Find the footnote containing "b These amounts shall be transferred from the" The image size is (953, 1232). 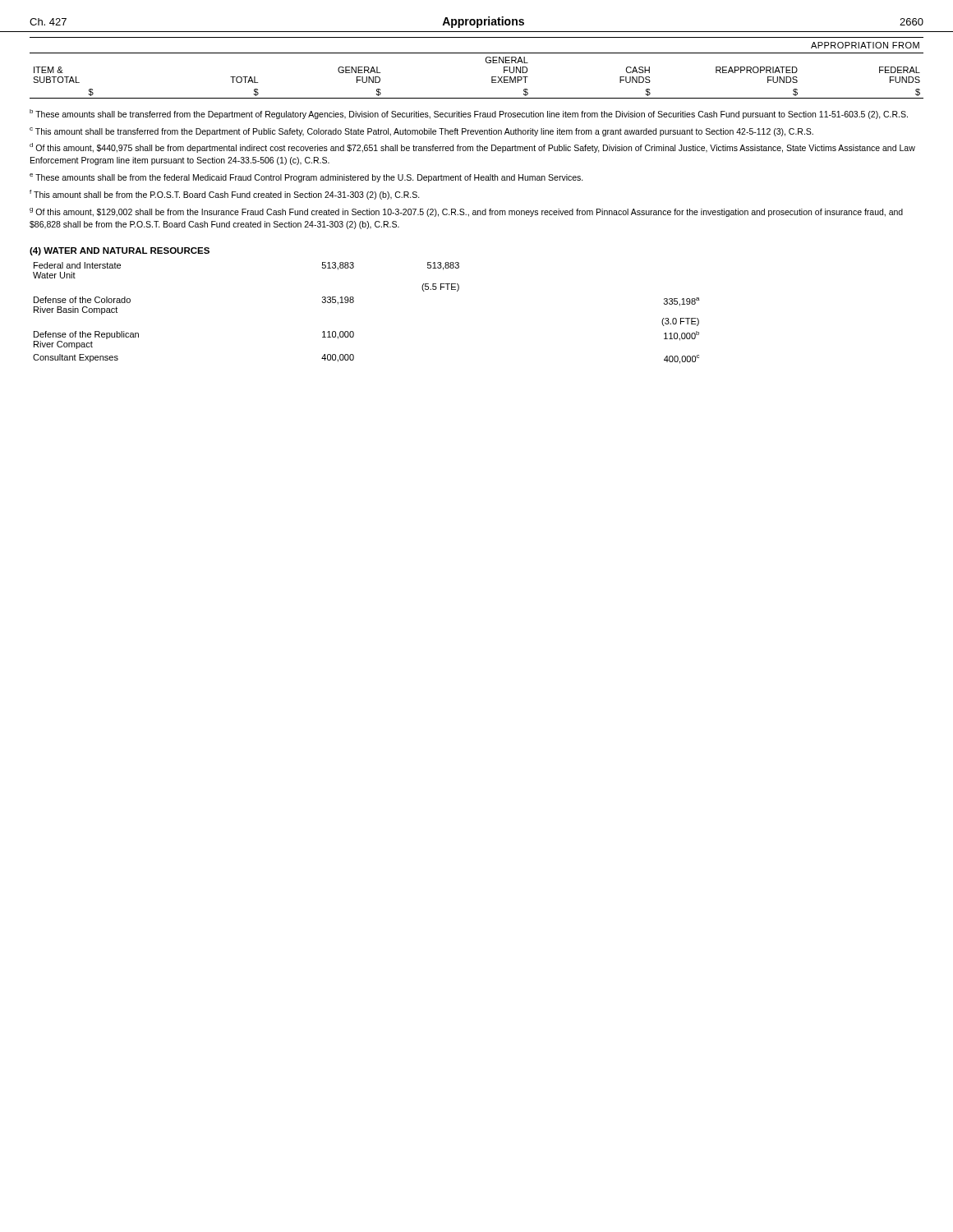[469, 113]
